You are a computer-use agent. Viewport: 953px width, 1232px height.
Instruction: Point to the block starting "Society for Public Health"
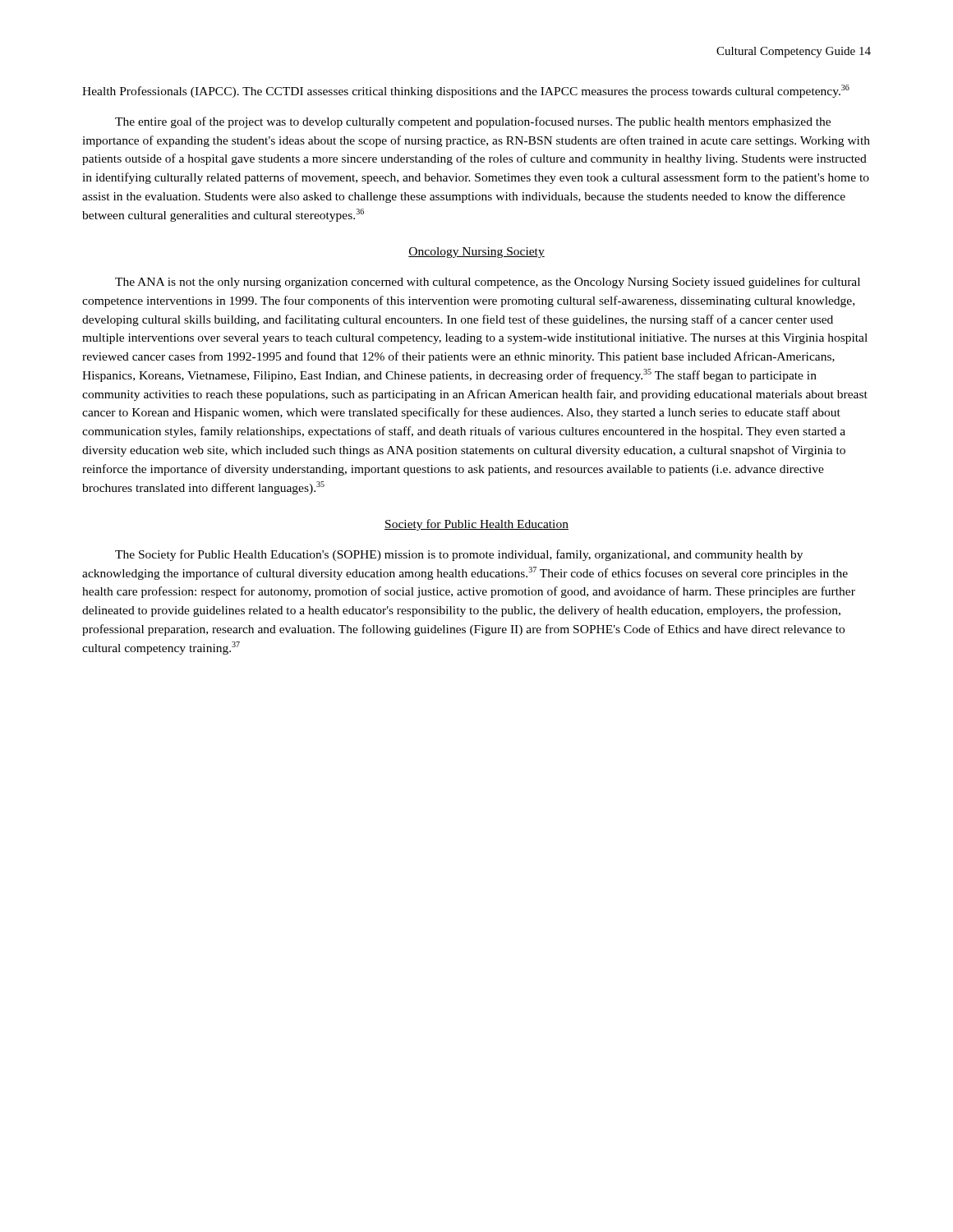[476, 524]
